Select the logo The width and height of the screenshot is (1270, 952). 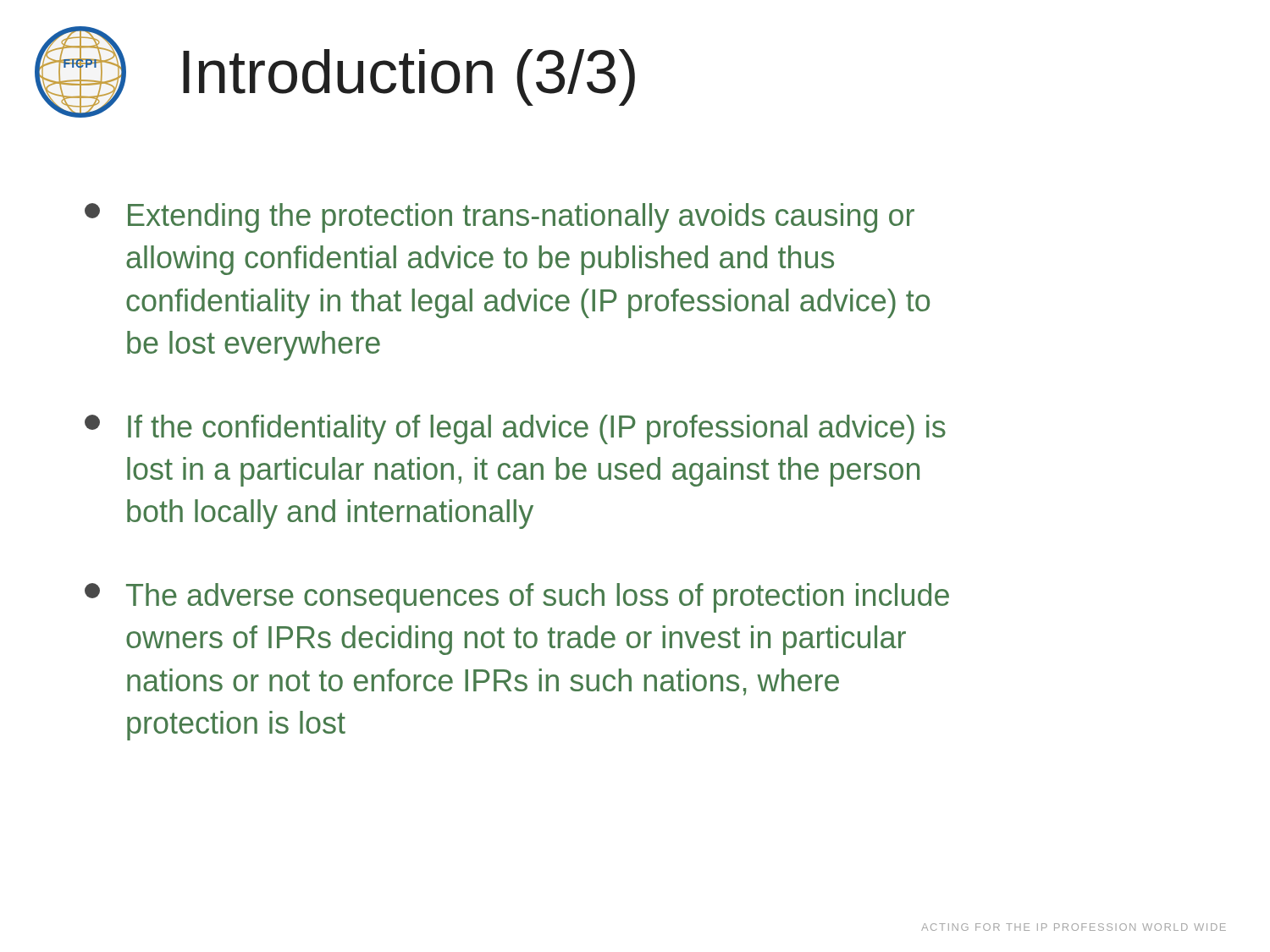pyautogui.click(x=80, y=72)
